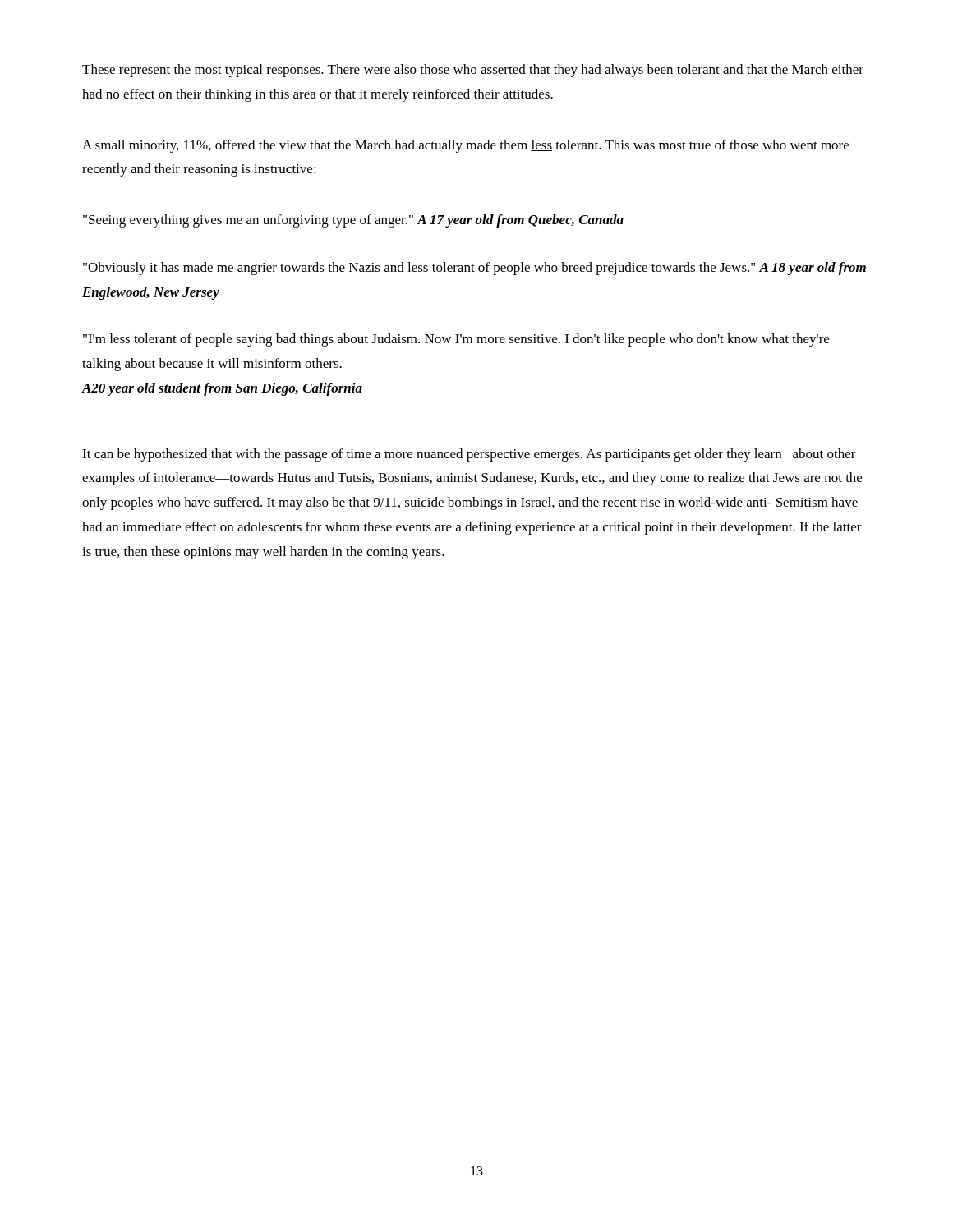This screenshot has height=1232, width=953.
Task: Select the region starting "A small minority, 11%, offered the view"
Action: [x=466, y=157]
